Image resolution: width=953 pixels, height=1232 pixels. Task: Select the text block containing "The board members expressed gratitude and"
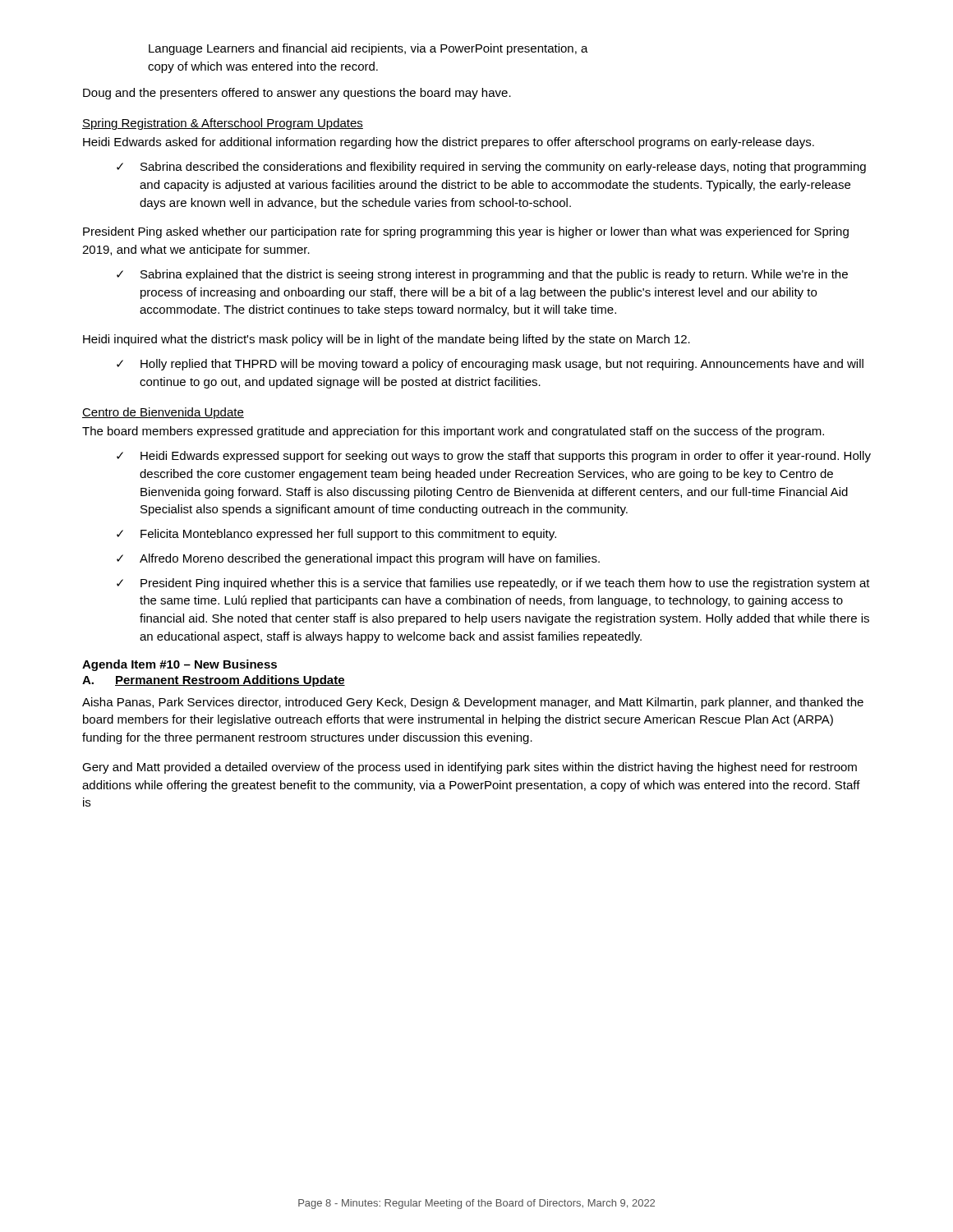454,431
